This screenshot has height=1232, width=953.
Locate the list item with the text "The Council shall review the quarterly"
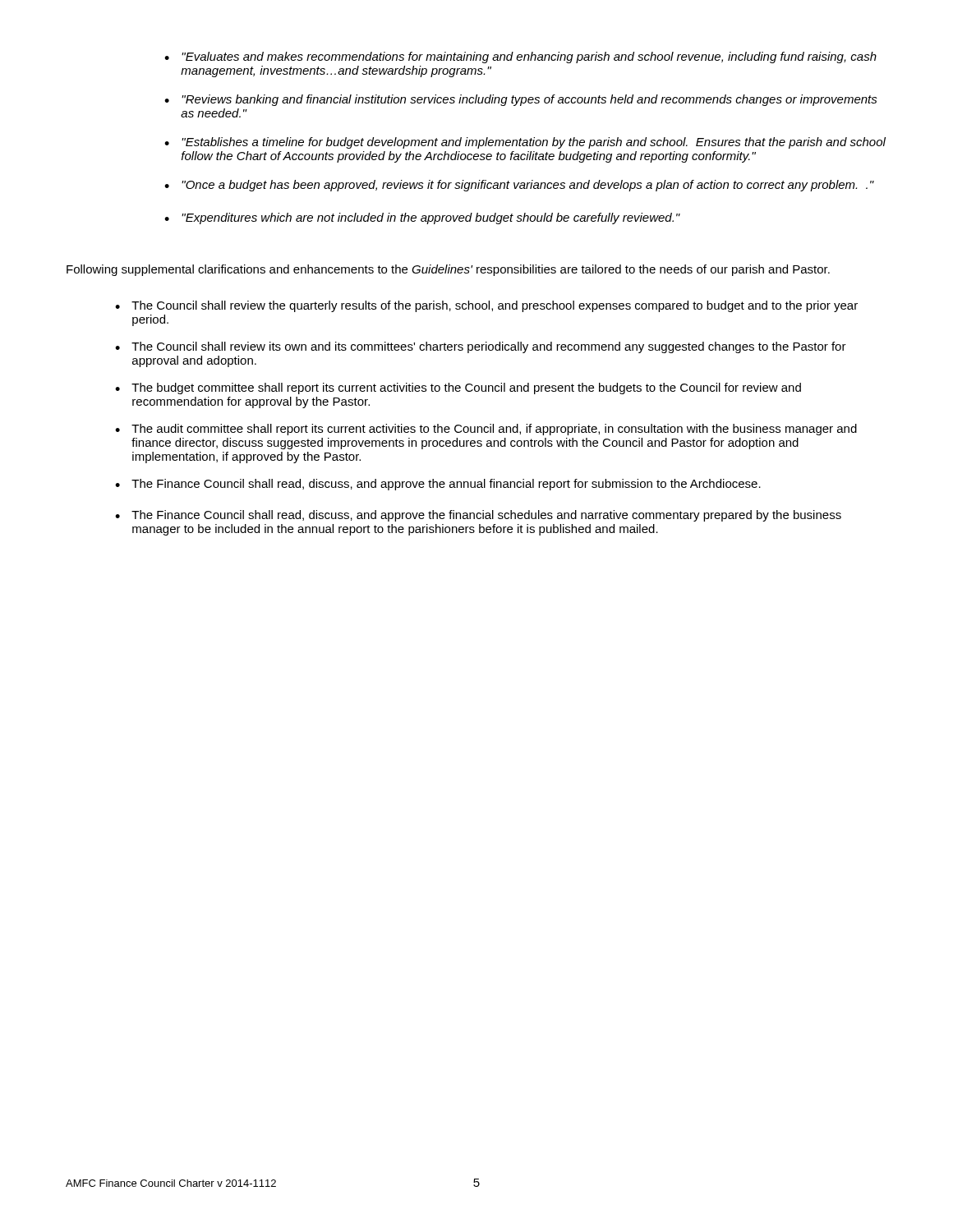pyautogui.click(x=509, y=312)
